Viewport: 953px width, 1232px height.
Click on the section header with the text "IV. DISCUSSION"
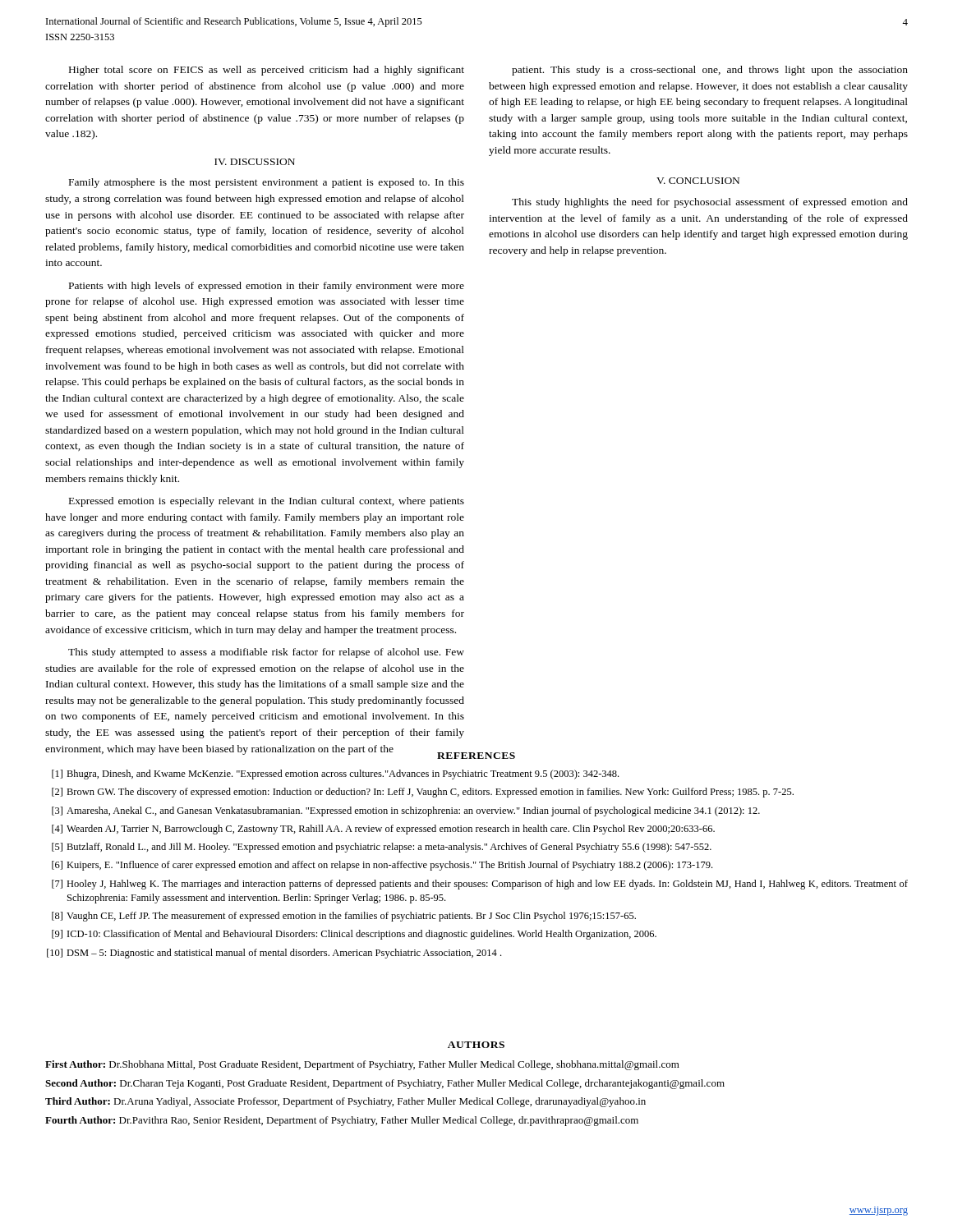(x=255, y=161)
